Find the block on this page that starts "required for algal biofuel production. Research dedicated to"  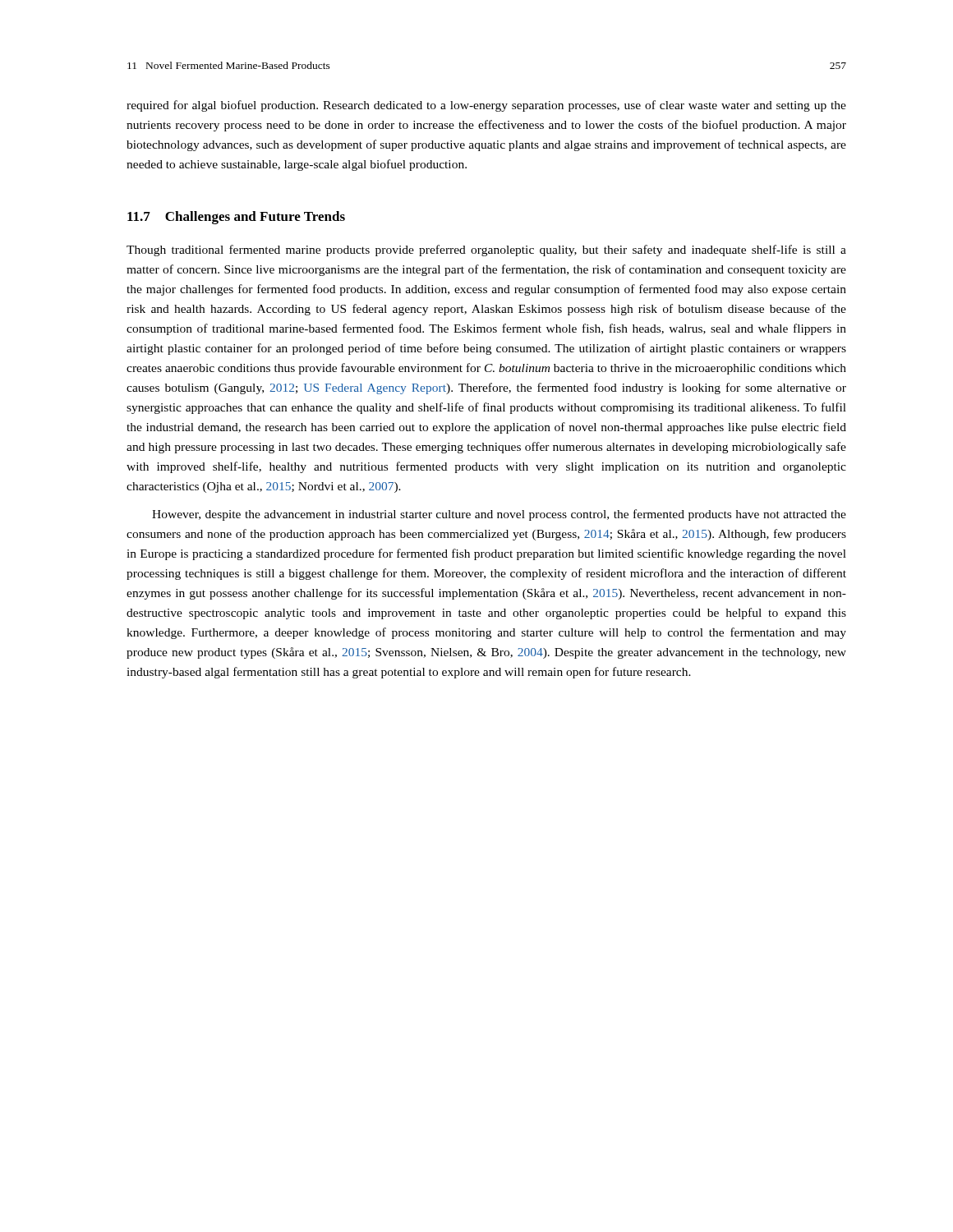486,135
